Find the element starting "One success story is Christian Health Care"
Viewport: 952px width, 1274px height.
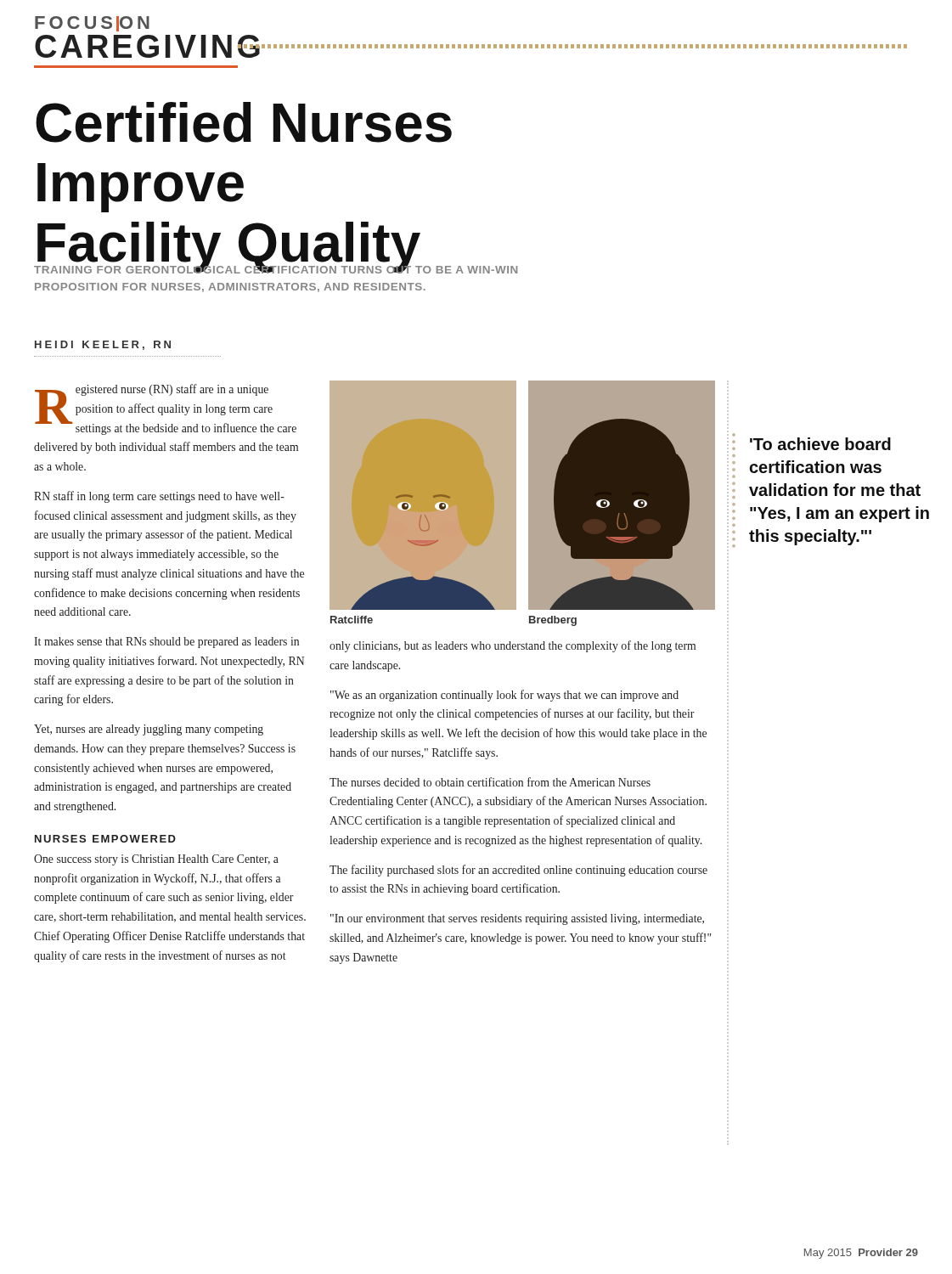point(172,908)
